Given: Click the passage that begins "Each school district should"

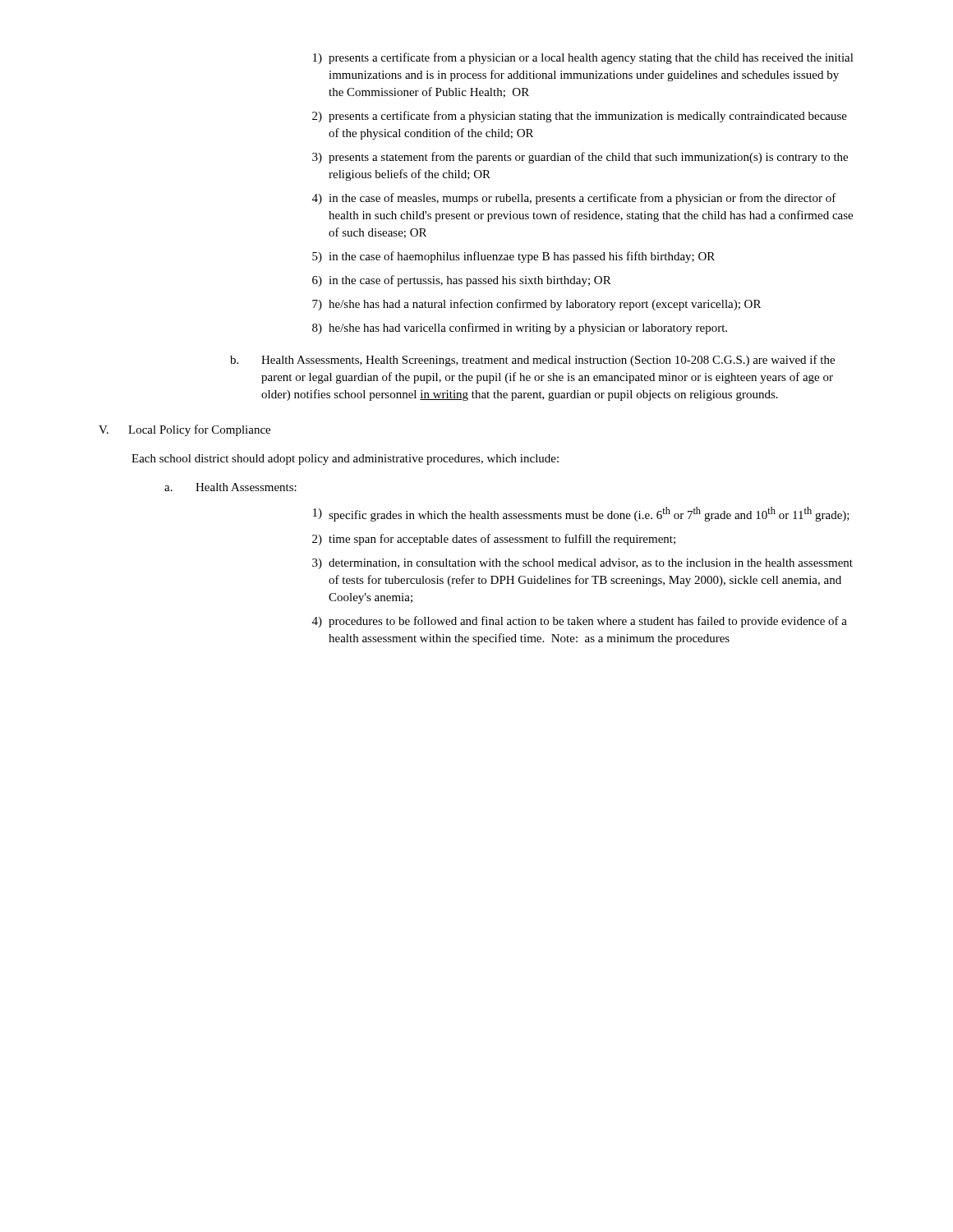Looking at the screenshot, I should pos(346,458).
